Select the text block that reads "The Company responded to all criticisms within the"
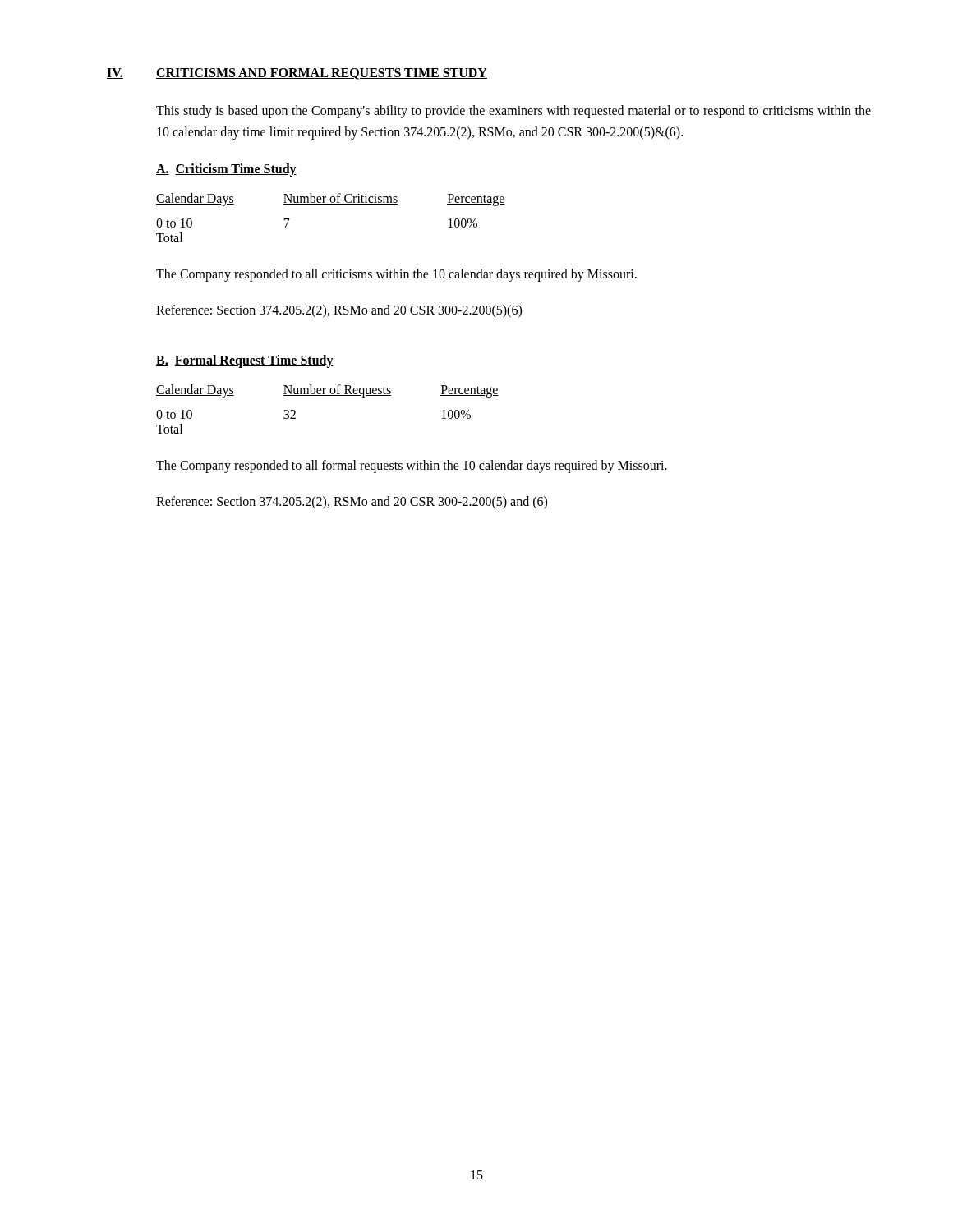Image resolution: width=953 pixels, height=1232 pixels. click(397, 274)
